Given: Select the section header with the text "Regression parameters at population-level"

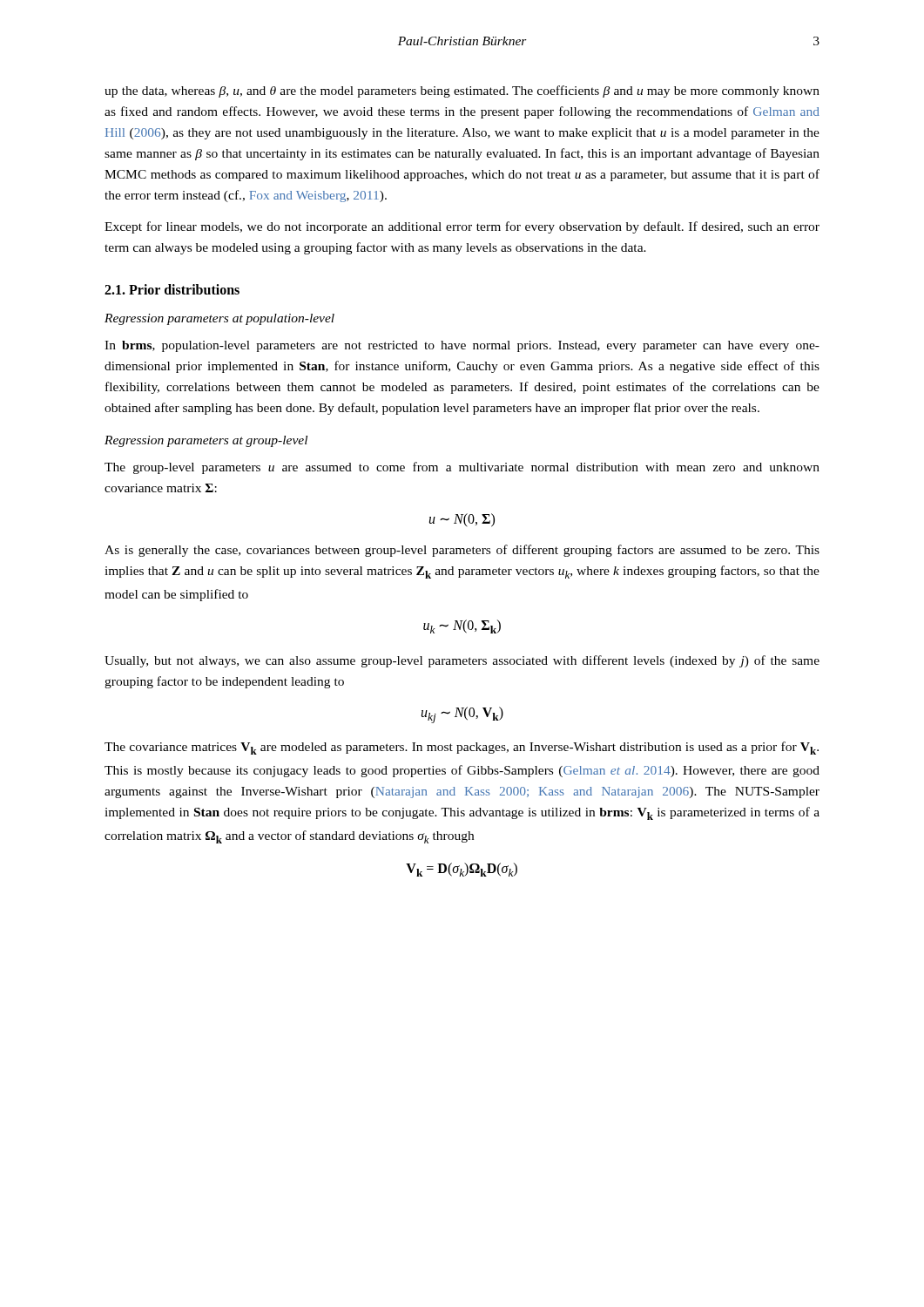Looking at the screenshot, I should point(220,318).
